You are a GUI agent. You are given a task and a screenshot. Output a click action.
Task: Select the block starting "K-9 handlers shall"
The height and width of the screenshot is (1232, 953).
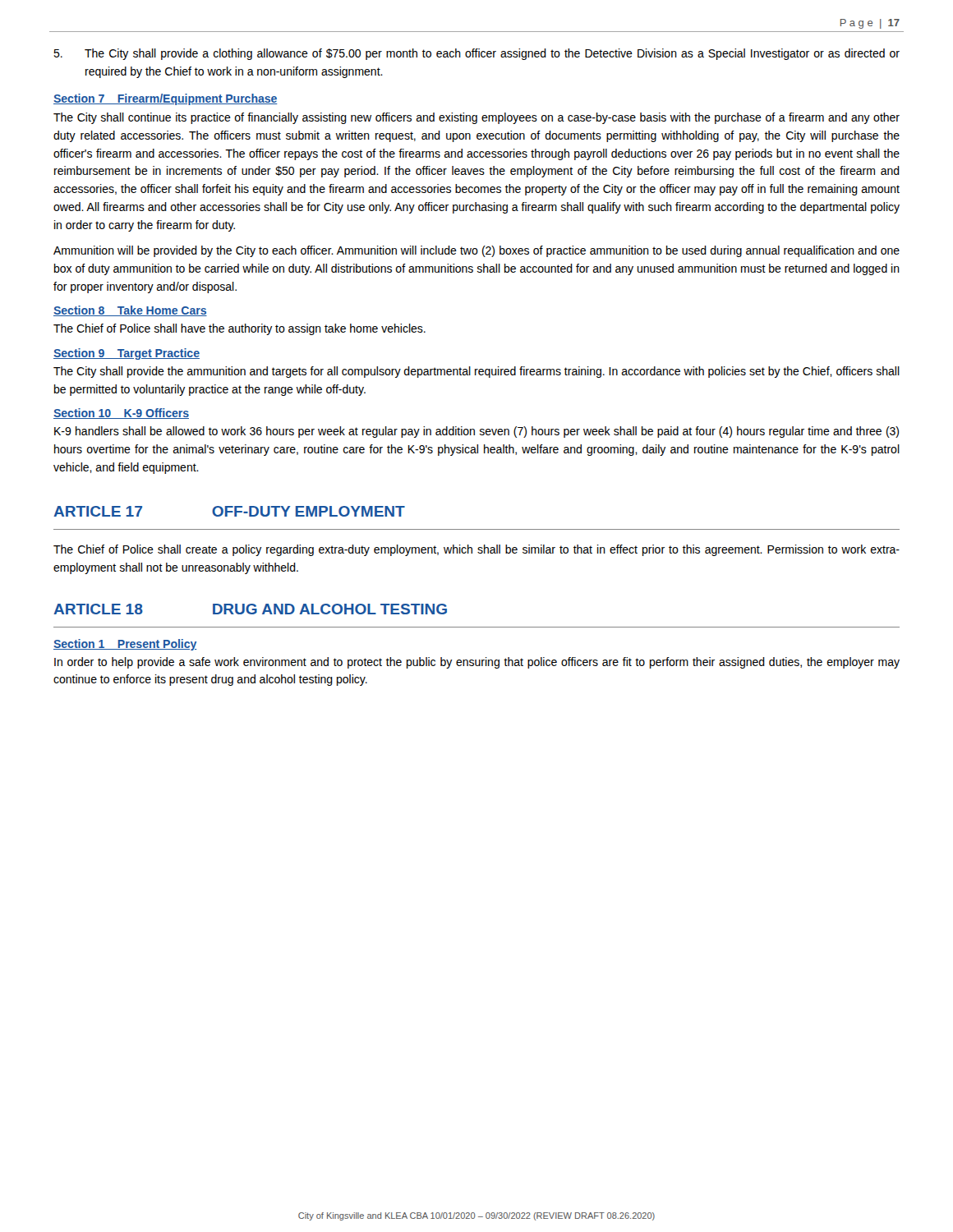tap(476, 449)
